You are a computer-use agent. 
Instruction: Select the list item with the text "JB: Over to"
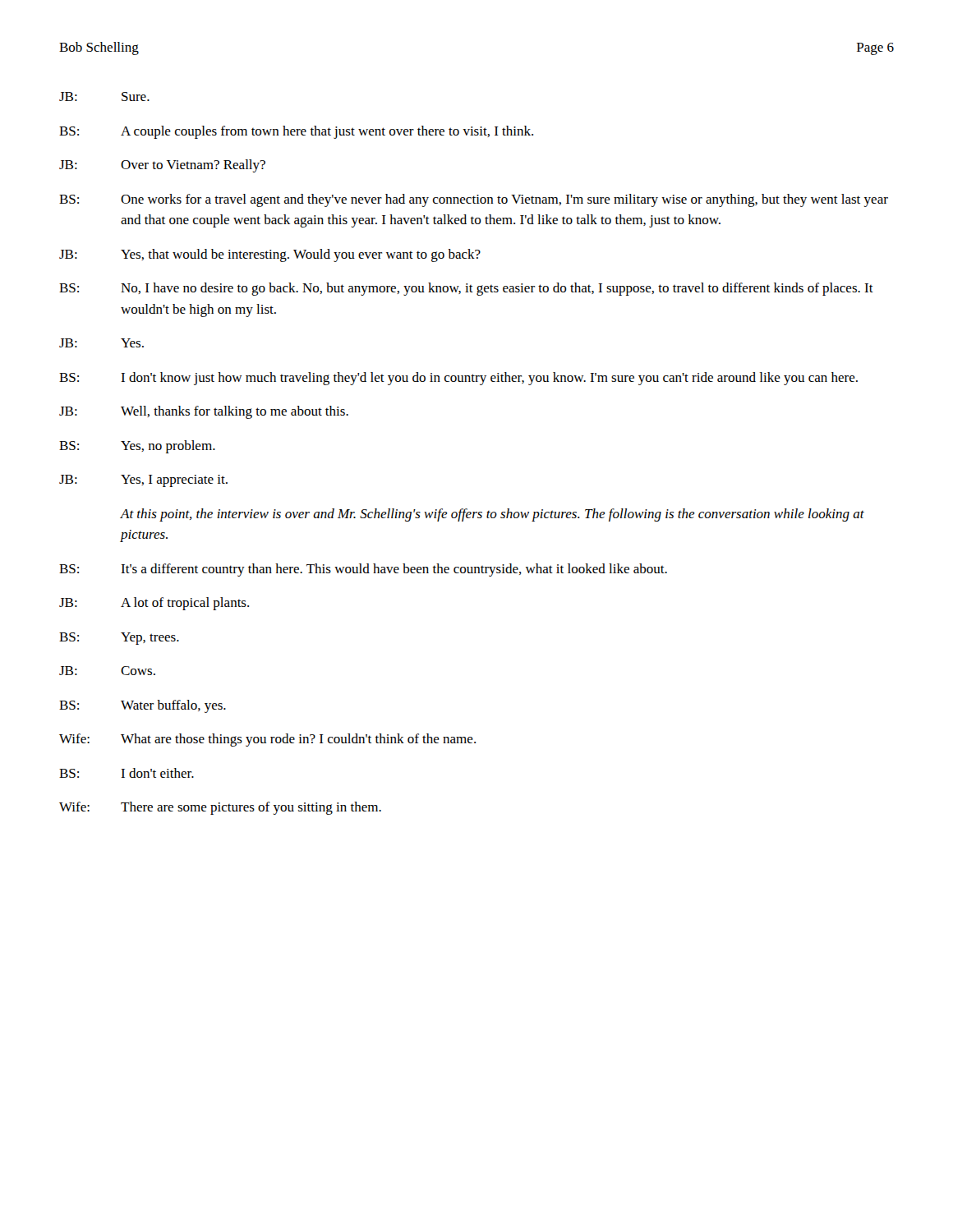click(162, 166)
